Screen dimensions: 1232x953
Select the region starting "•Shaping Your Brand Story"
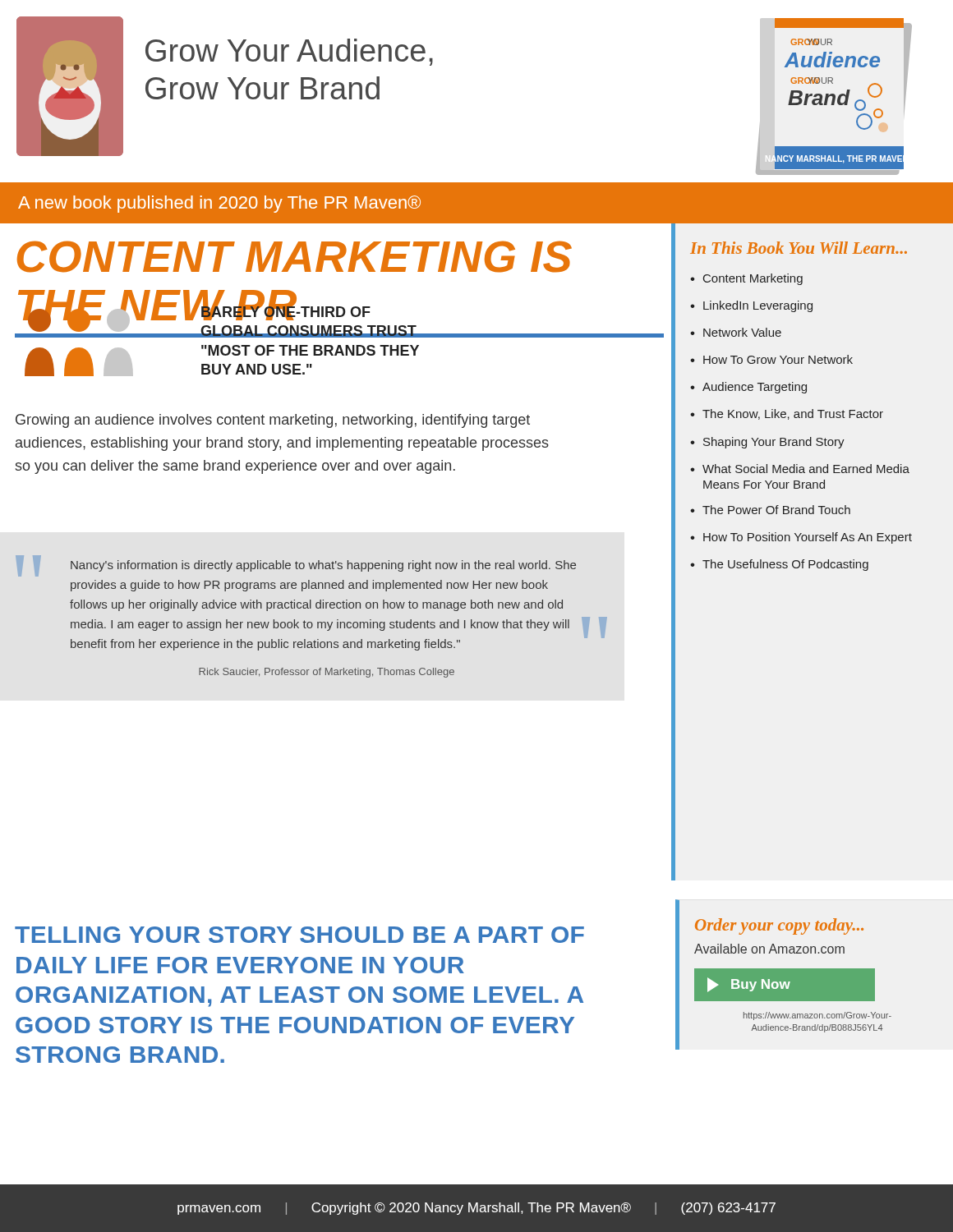pyautogui.click(x=767, y=442)
